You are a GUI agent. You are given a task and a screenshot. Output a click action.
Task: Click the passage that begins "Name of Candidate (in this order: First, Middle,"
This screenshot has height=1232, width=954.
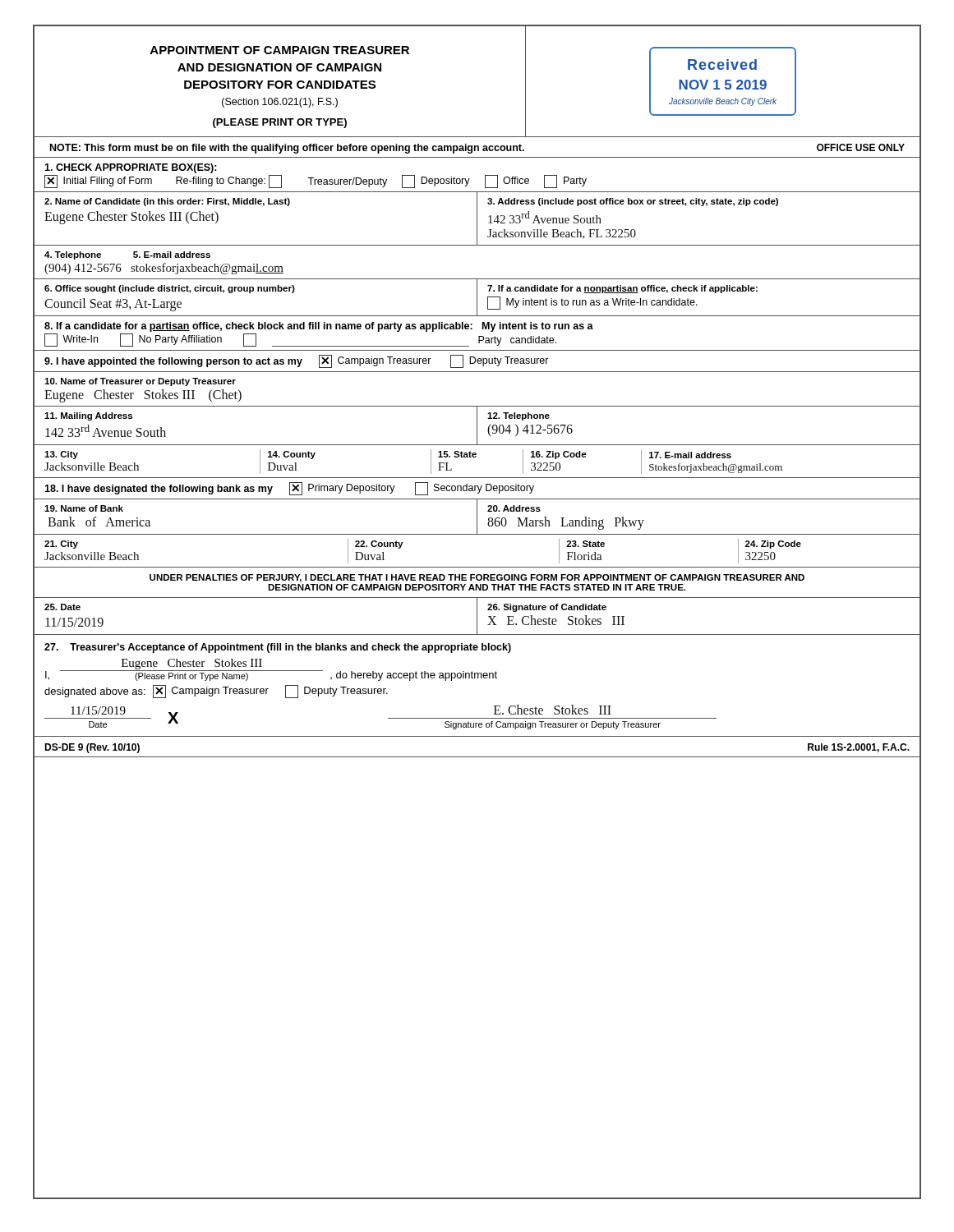click(256, 210)
